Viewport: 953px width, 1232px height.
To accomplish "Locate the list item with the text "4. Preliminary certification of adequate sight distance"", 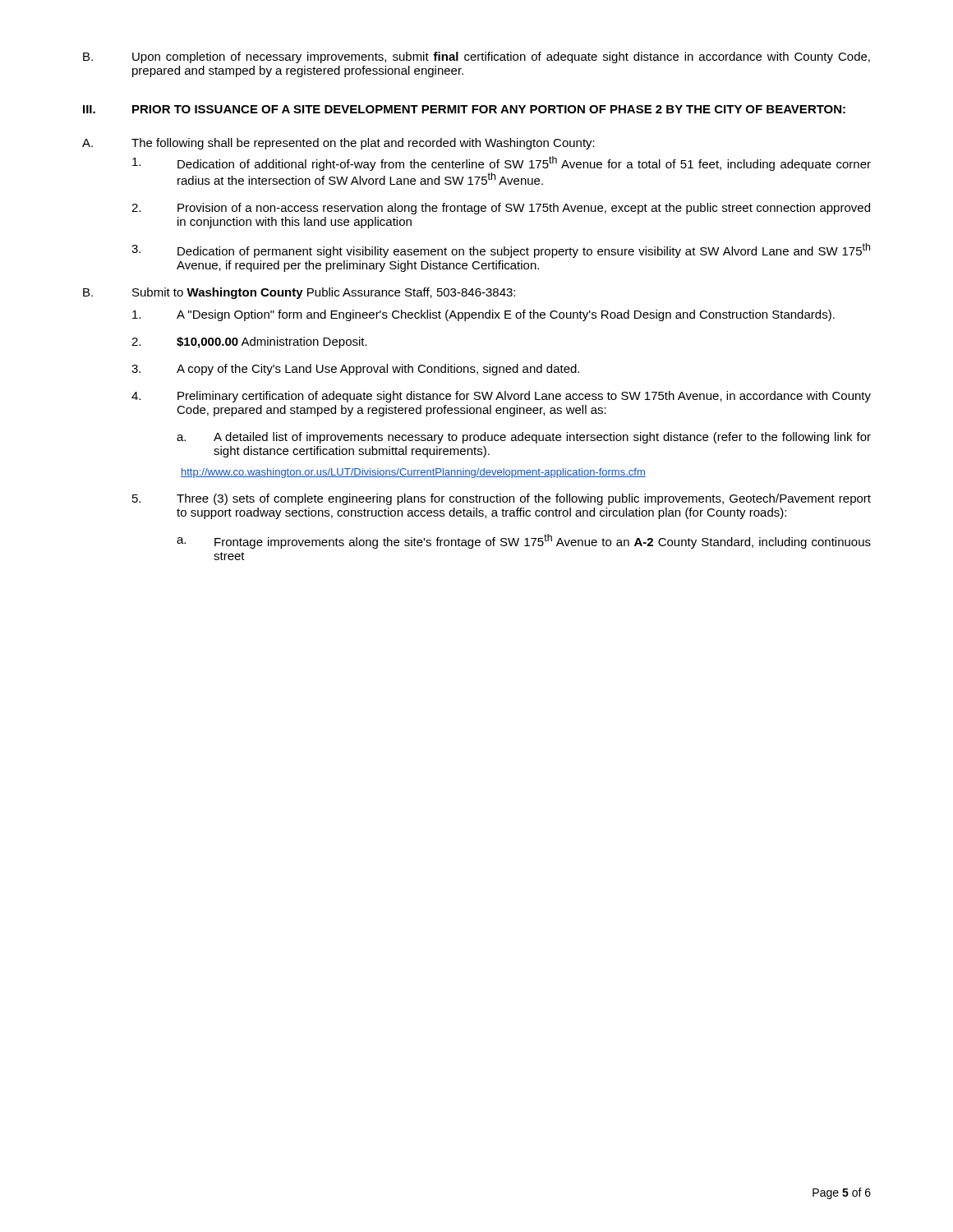I will coord(501,402).
